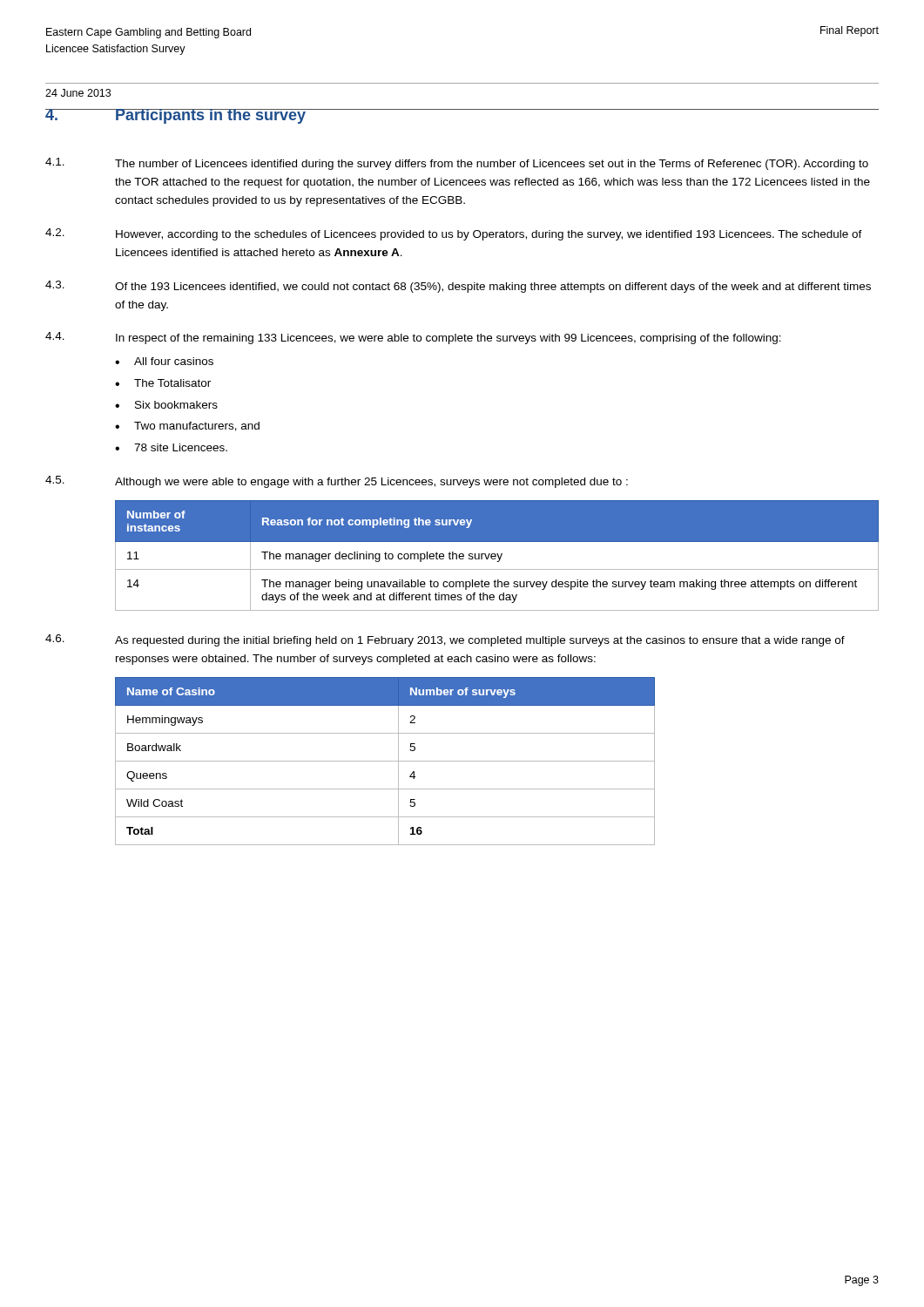Point to "• All four casinos"
Viewport: 924px width, 1307px height.
[164, 363]
